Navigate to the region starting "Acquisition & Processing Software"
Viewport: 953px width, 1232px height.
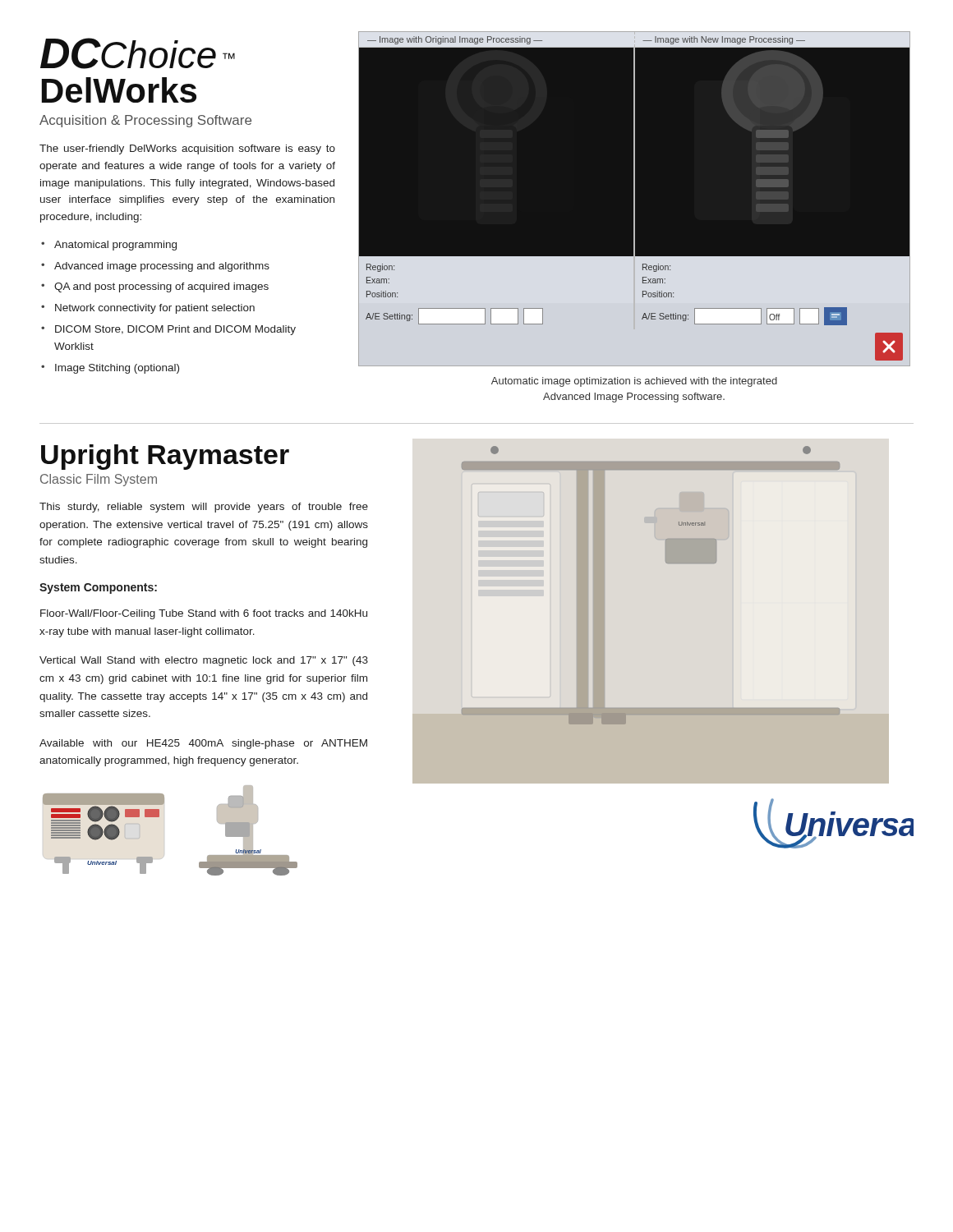187,120
